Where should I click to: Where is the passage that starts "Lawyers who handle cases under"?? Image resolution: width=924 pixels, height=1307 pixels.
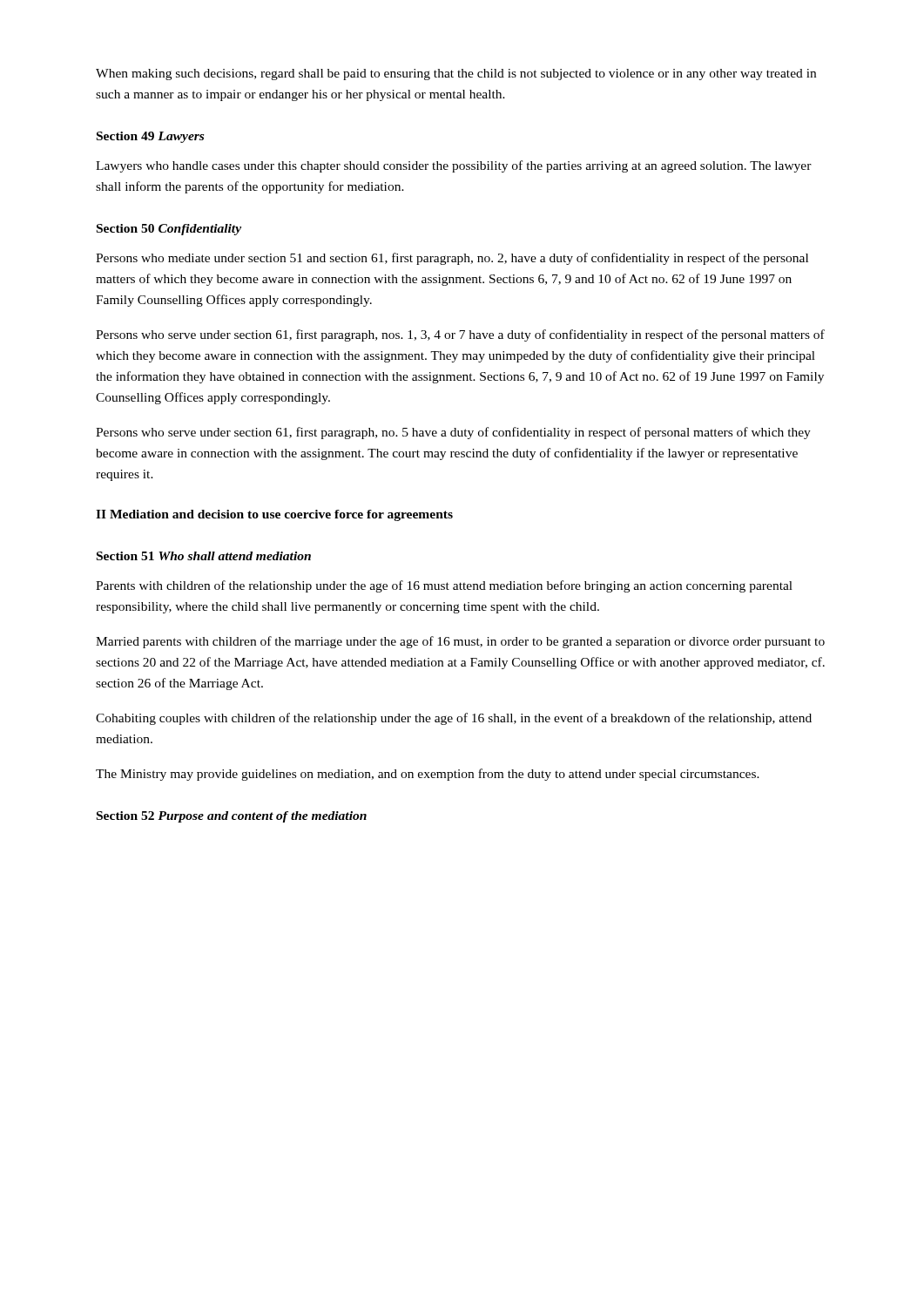coord(453,176)
